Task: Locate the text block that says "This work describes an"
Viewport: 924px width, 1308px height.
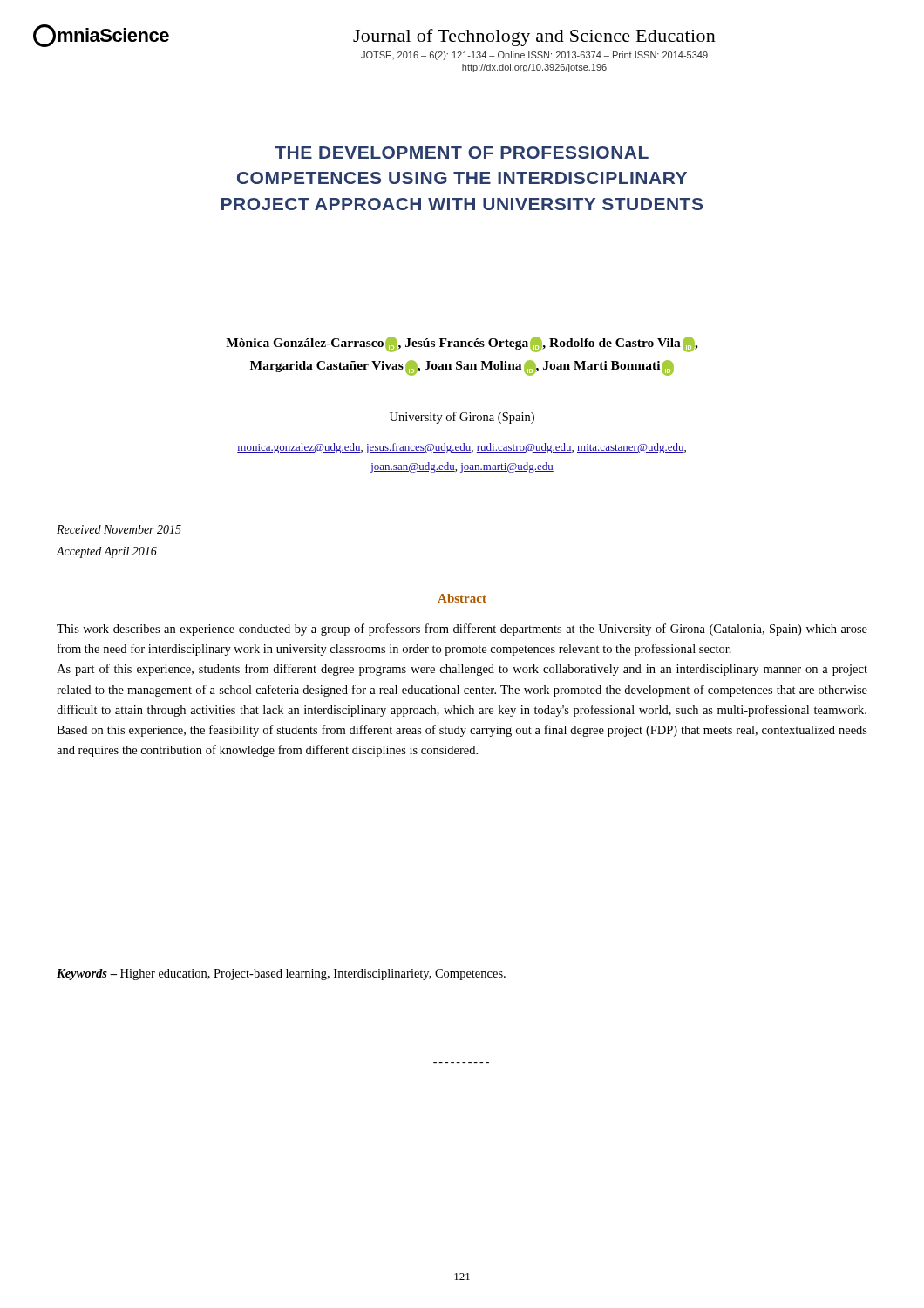Action: (462, 689)
